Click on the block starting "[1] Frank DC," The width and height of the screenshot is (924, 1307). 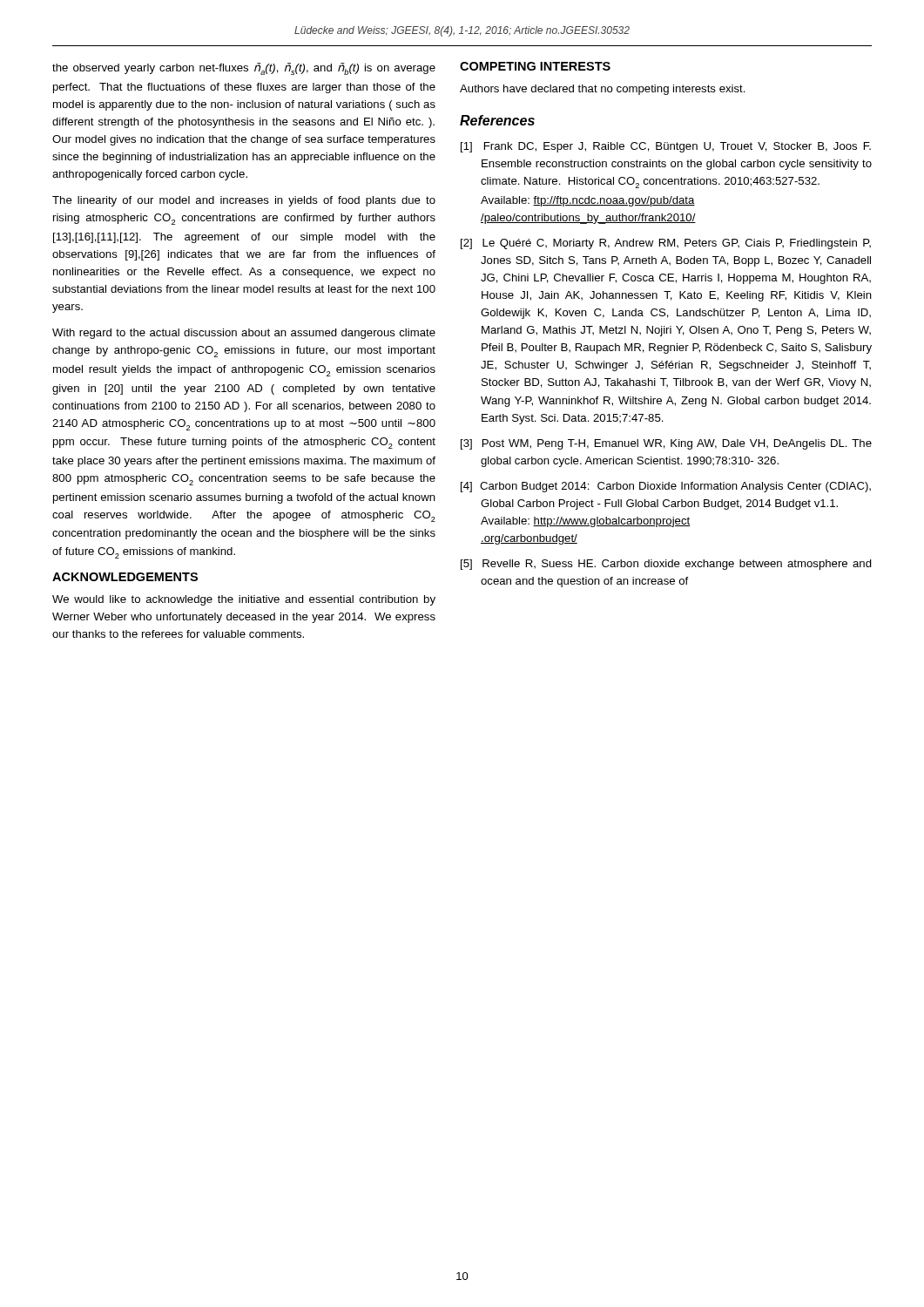666,182
